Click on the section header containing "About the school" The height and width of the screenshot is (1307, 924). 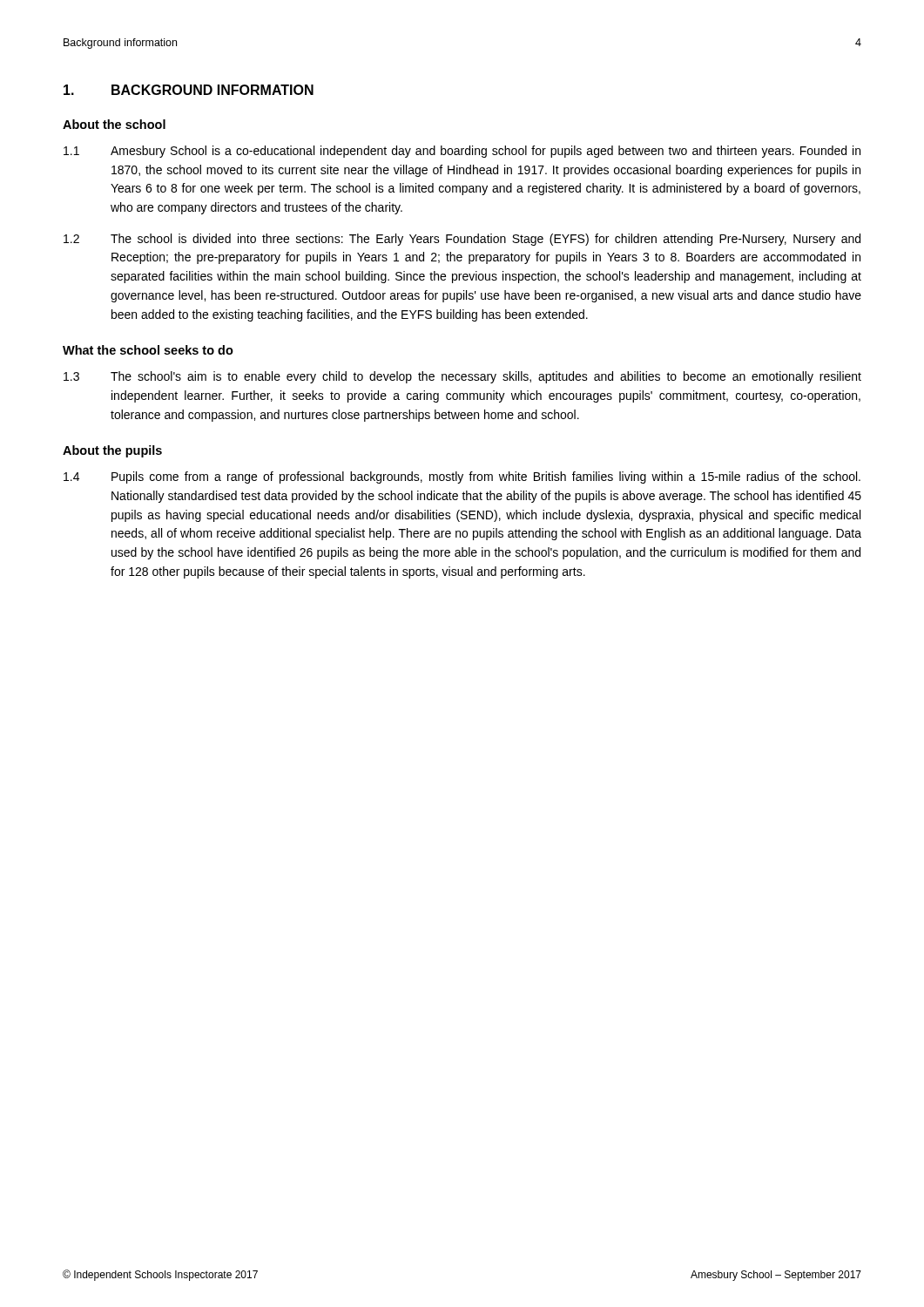pyautogui.click(x=114, y=125)
